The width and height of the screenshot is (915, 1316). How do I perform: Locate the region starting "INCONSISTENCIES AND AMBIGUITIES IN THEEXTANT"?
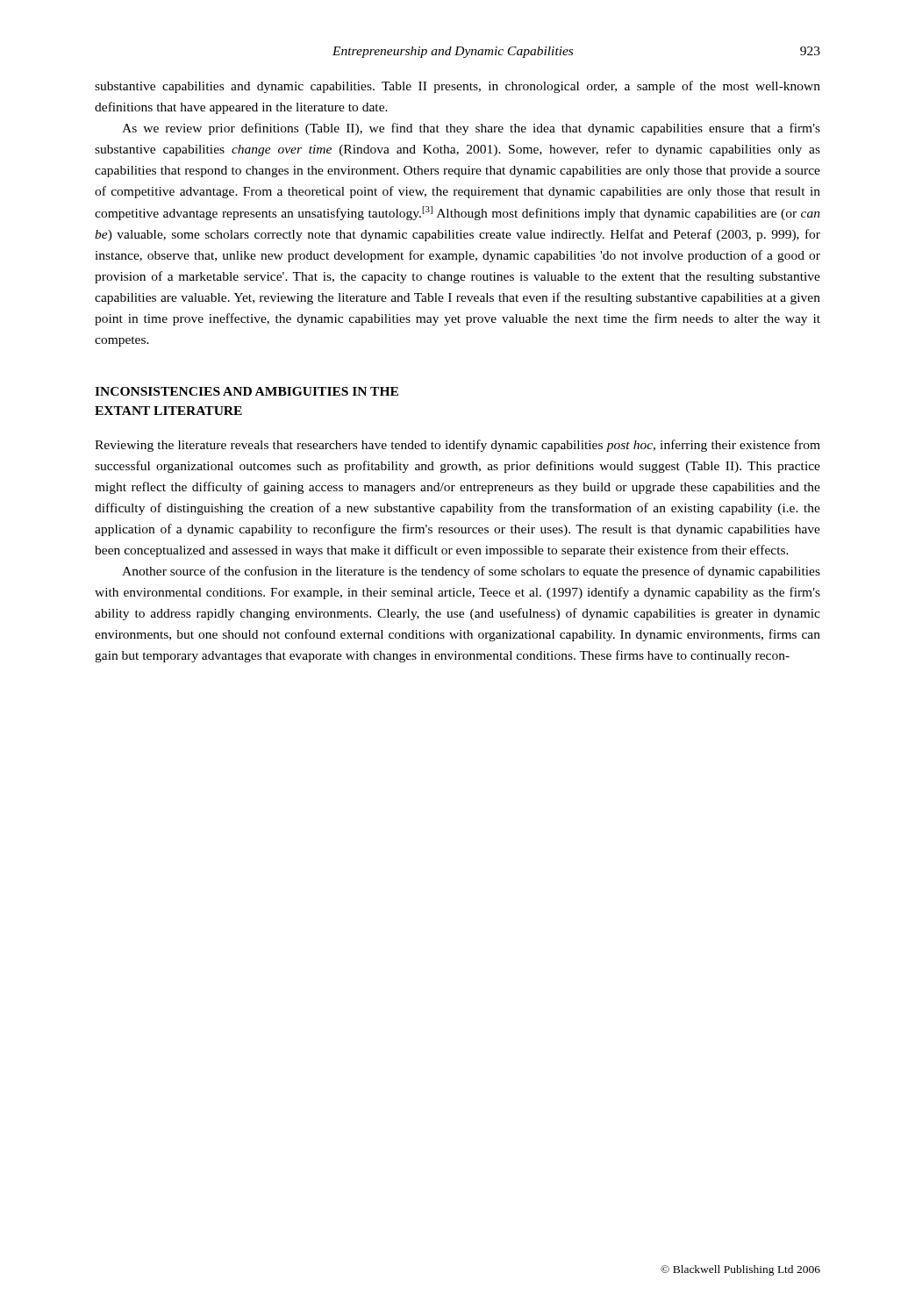(x=247, y=401)
